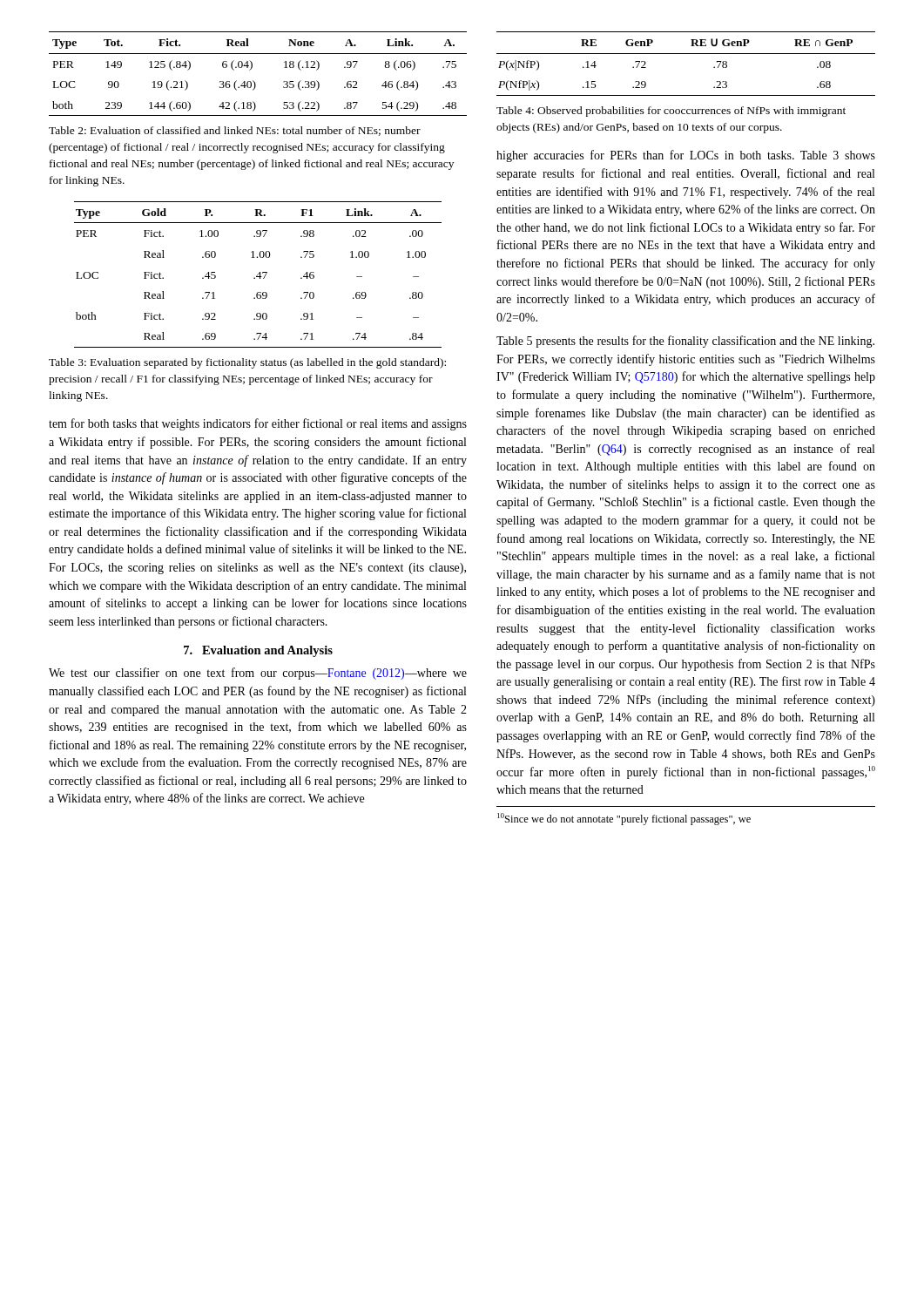The image size is (924, 1307).
Task: Navigate to the element starting "higher accuracies for PERs than for"
Action: click(686, 237)
